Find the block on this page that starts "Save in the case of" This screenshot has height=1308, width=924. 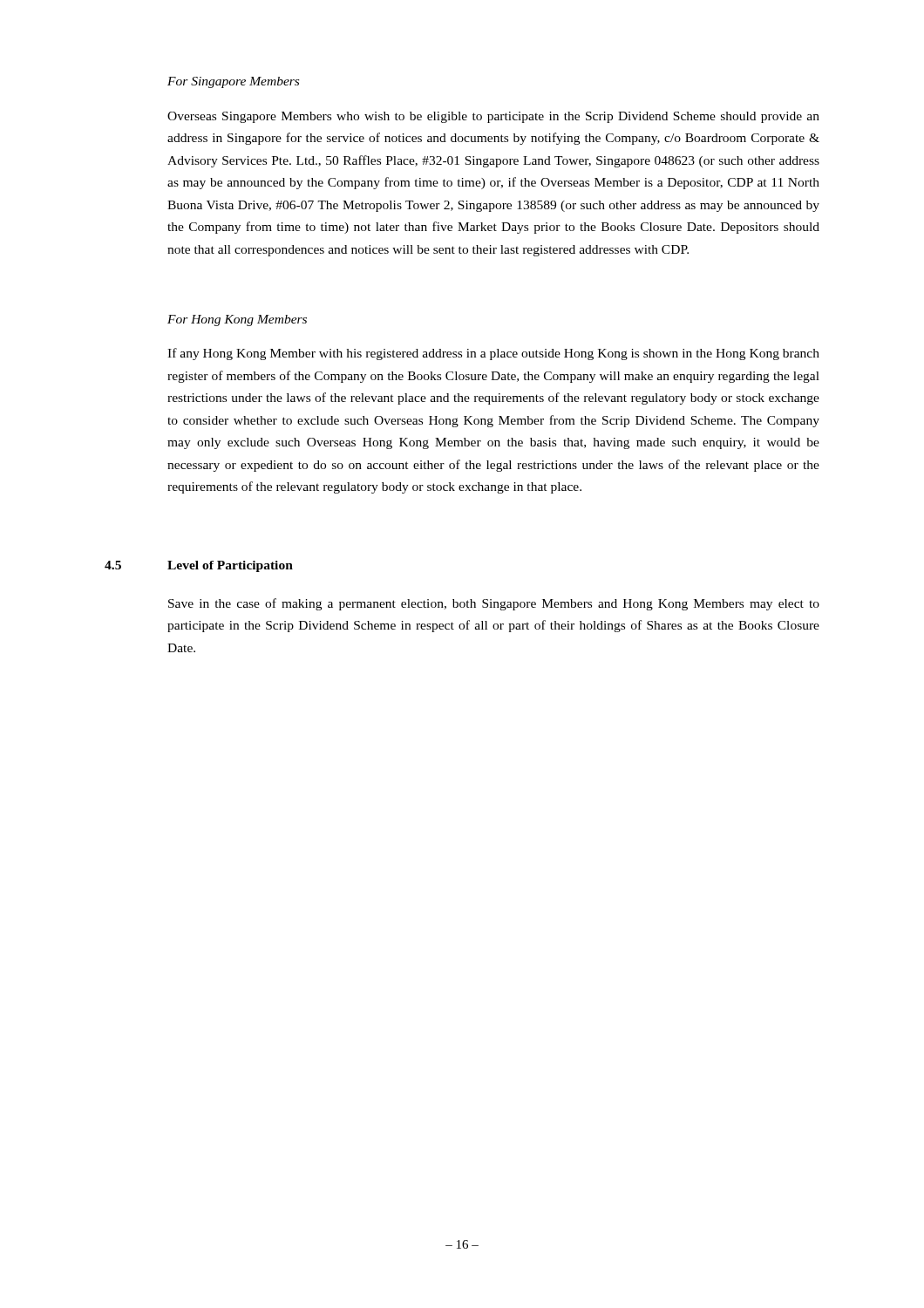click(x=493, y=625)
